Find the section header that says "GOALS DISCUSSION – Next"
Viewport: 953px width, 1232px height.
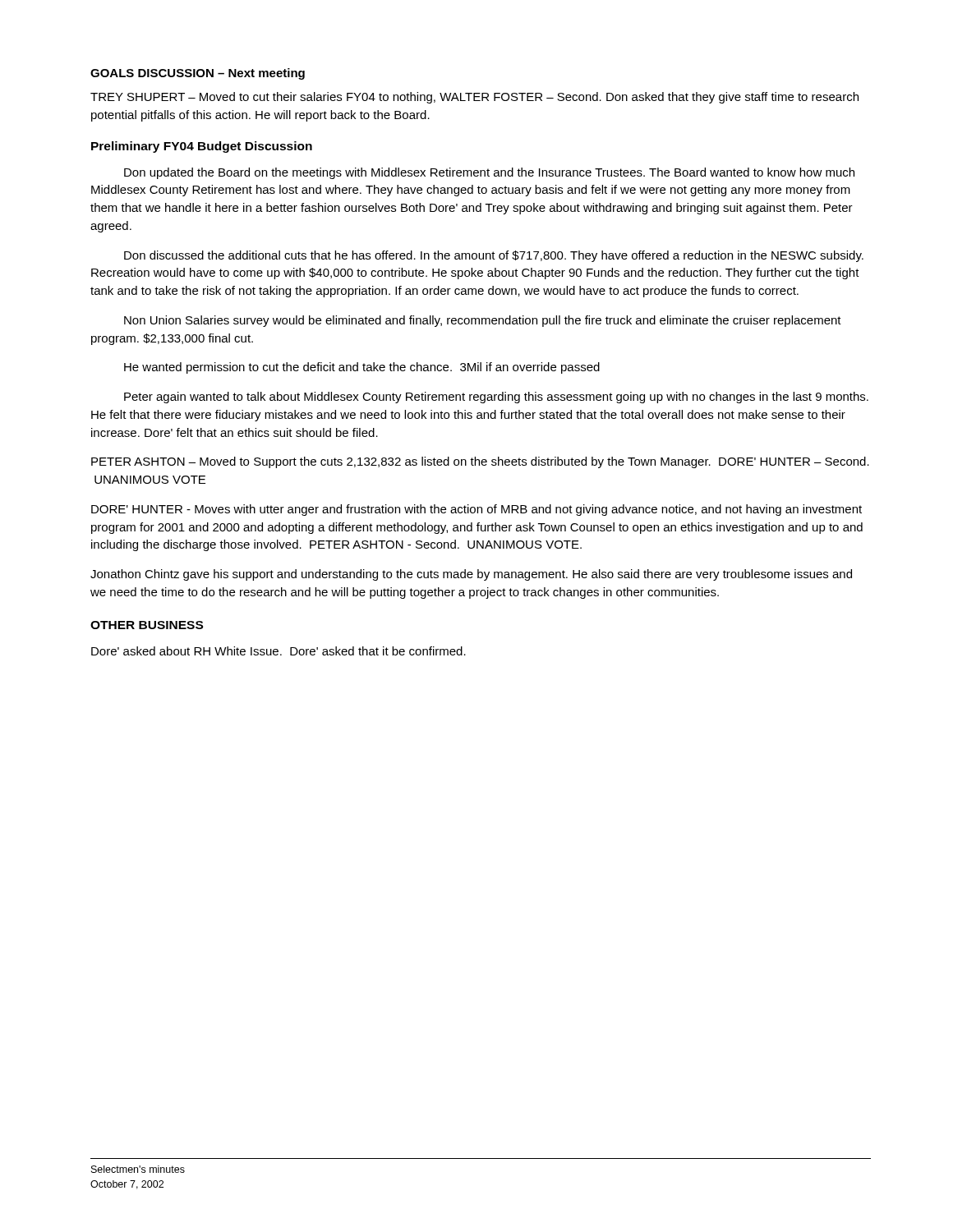[198, 73]
